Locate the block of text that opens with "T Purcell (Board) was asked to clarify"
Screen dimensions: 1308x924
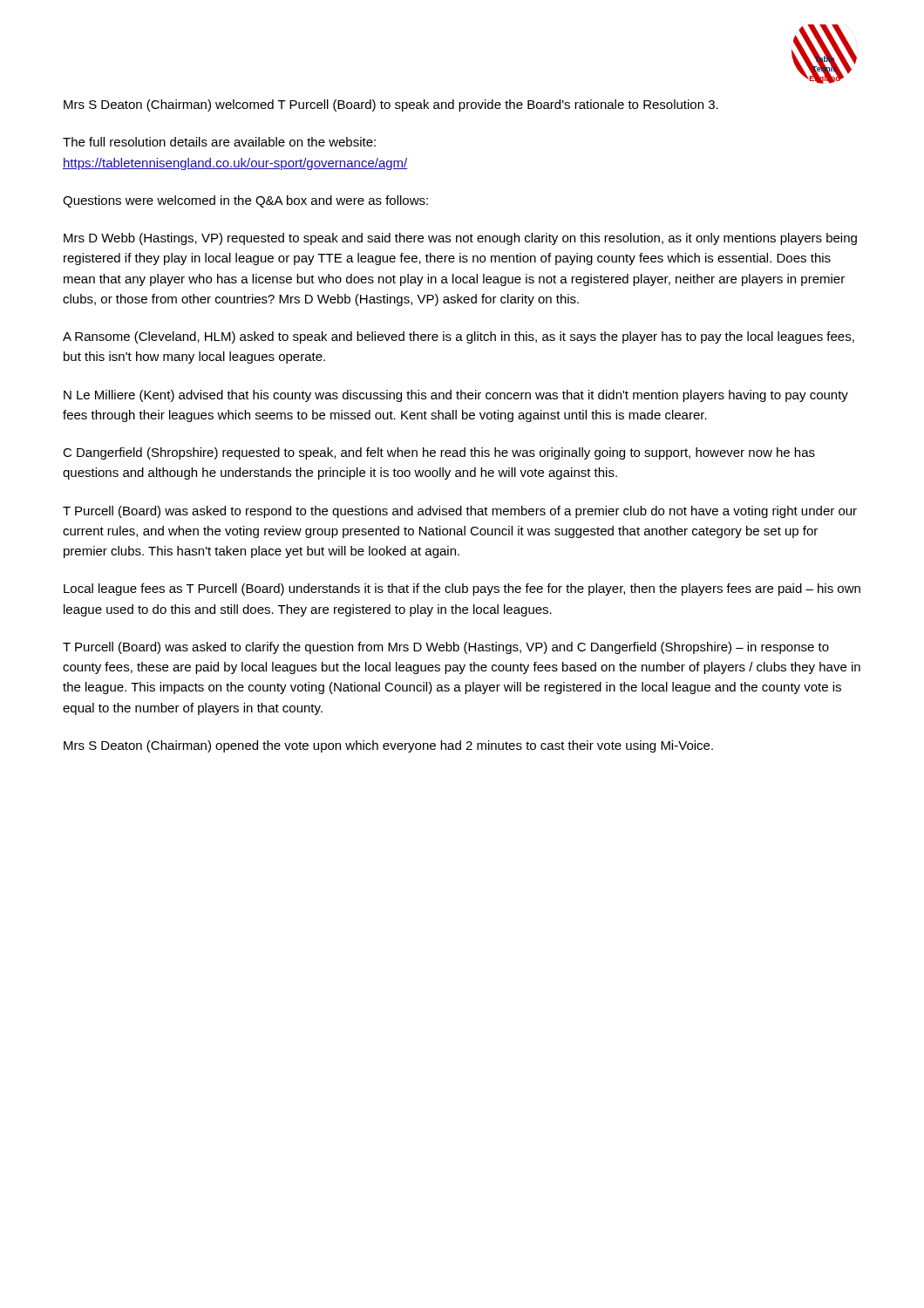(x=462, y=677)
